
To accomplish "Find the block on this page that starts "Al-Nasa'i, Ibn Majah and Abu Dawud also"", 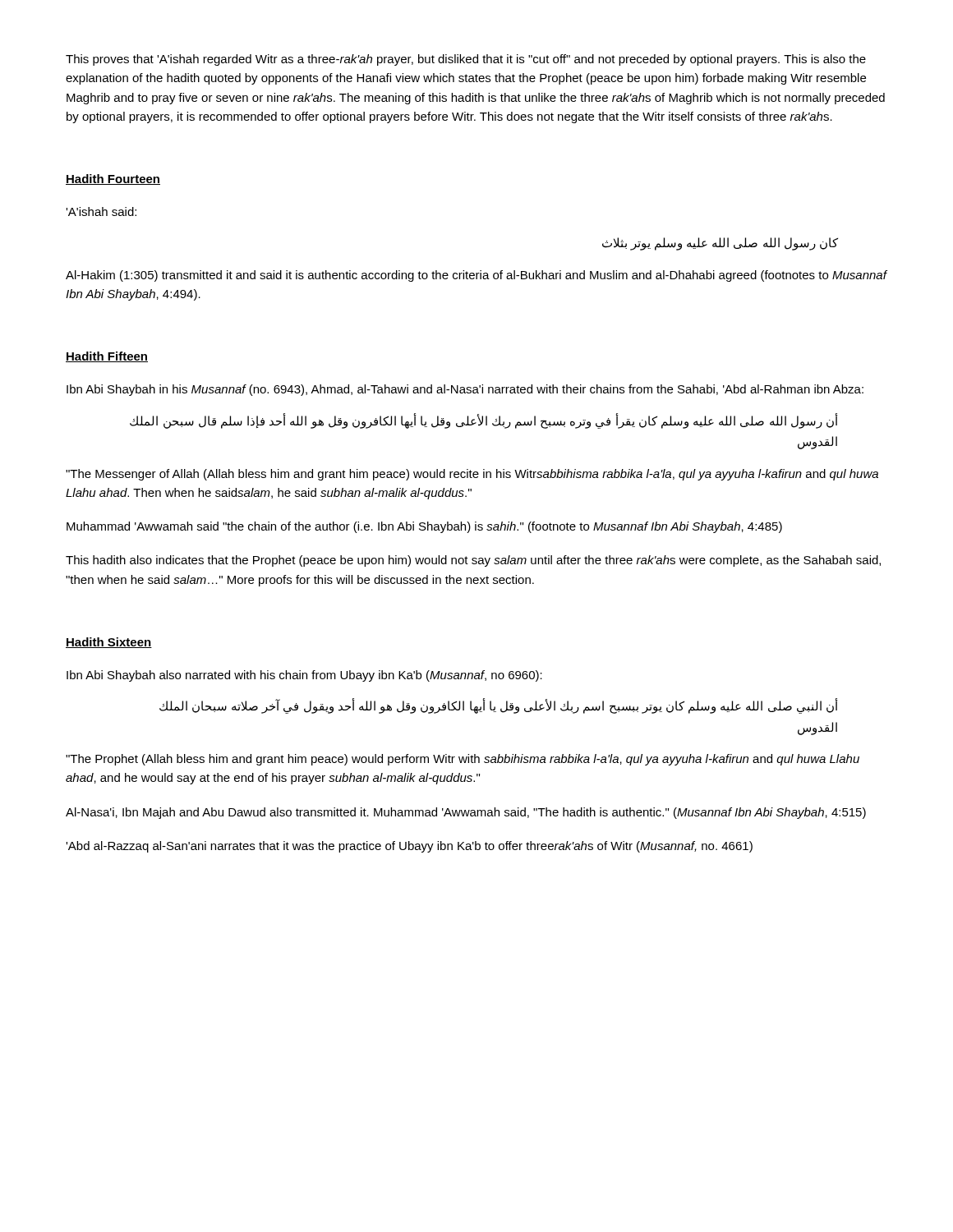I will tap(466, 811).
